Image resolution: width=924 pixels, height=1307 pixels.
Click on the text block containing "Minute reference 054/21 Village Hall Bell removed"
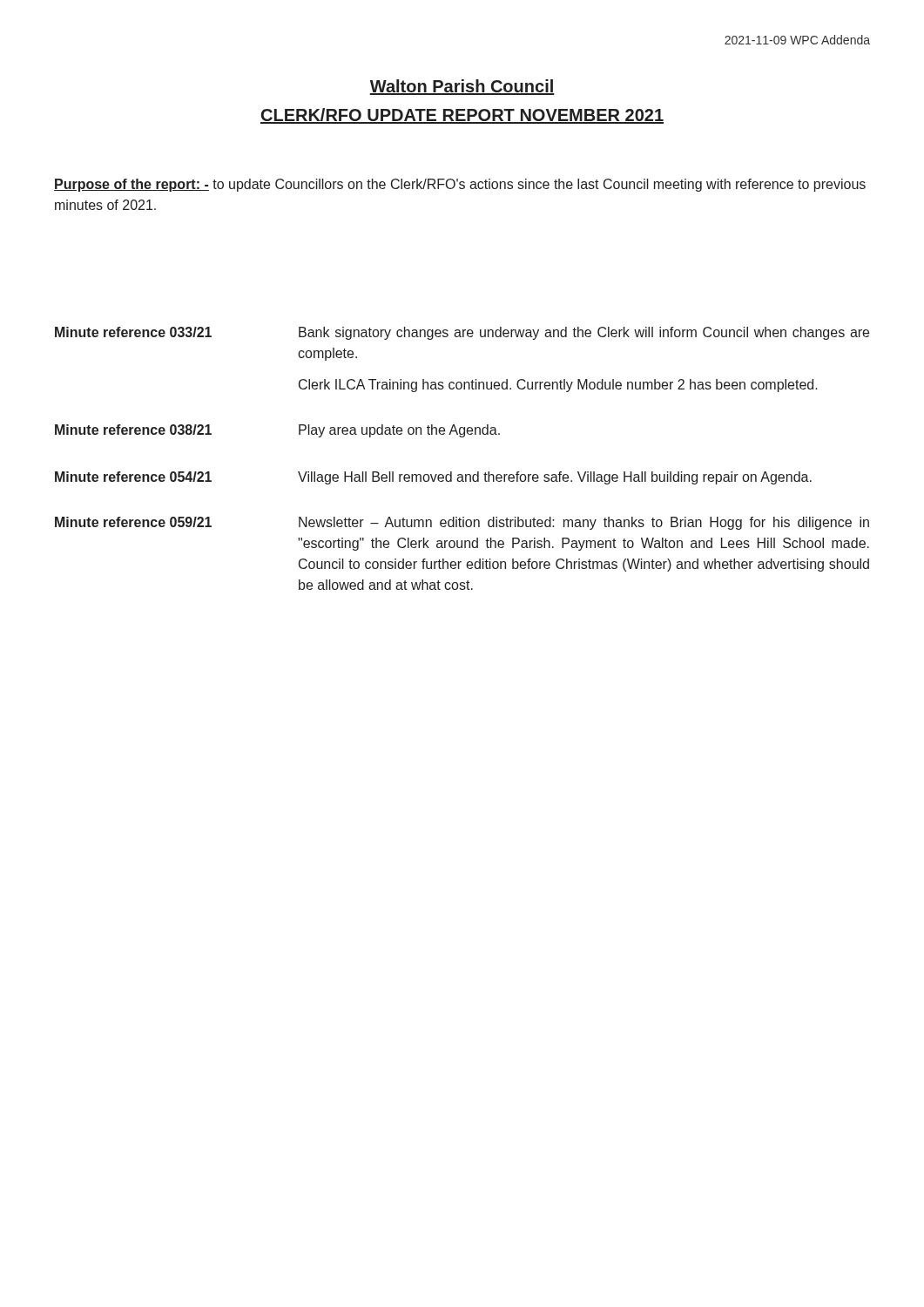(x=462, y=477)
